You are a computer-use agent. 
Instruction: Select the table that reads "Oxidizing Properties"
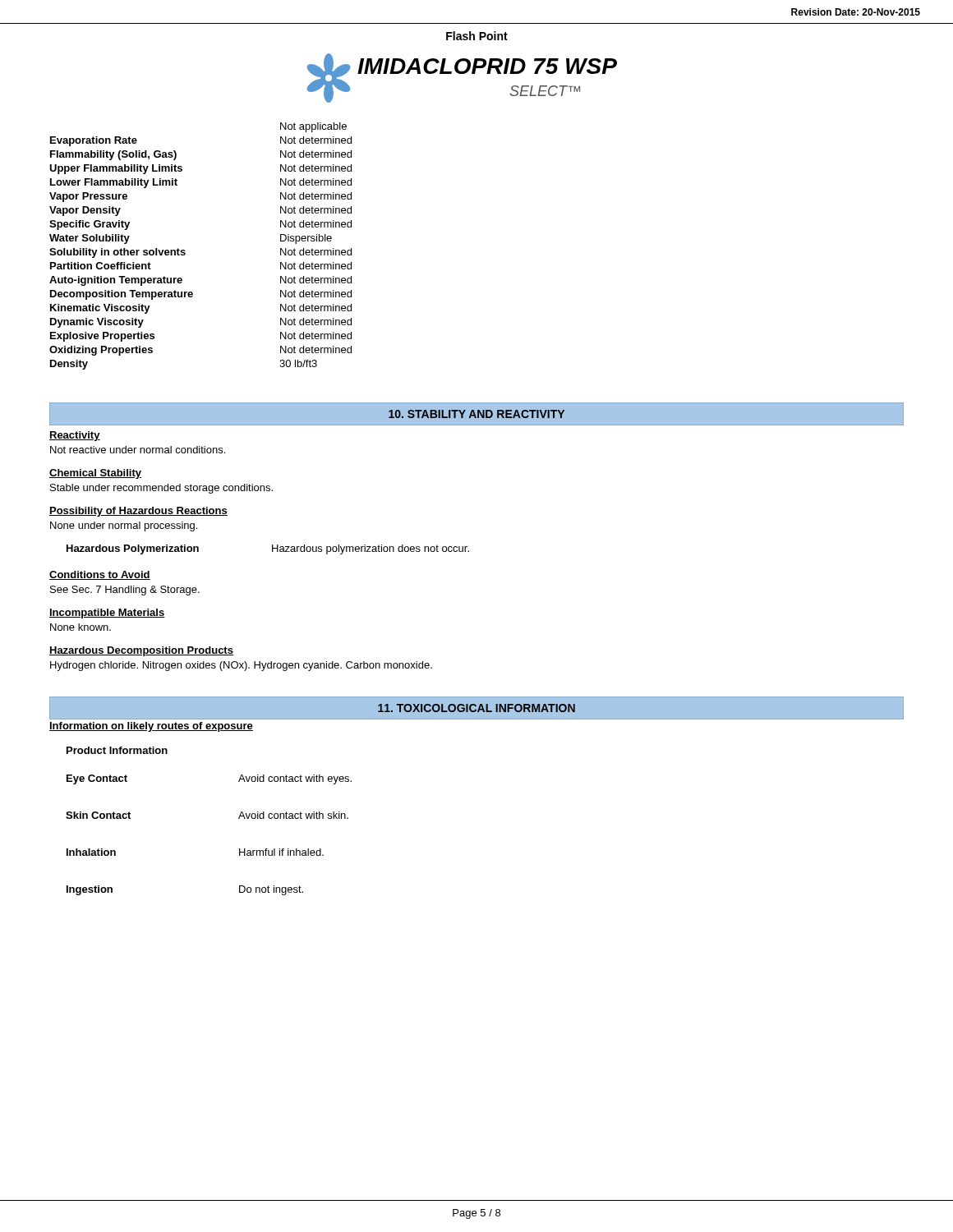476,245
